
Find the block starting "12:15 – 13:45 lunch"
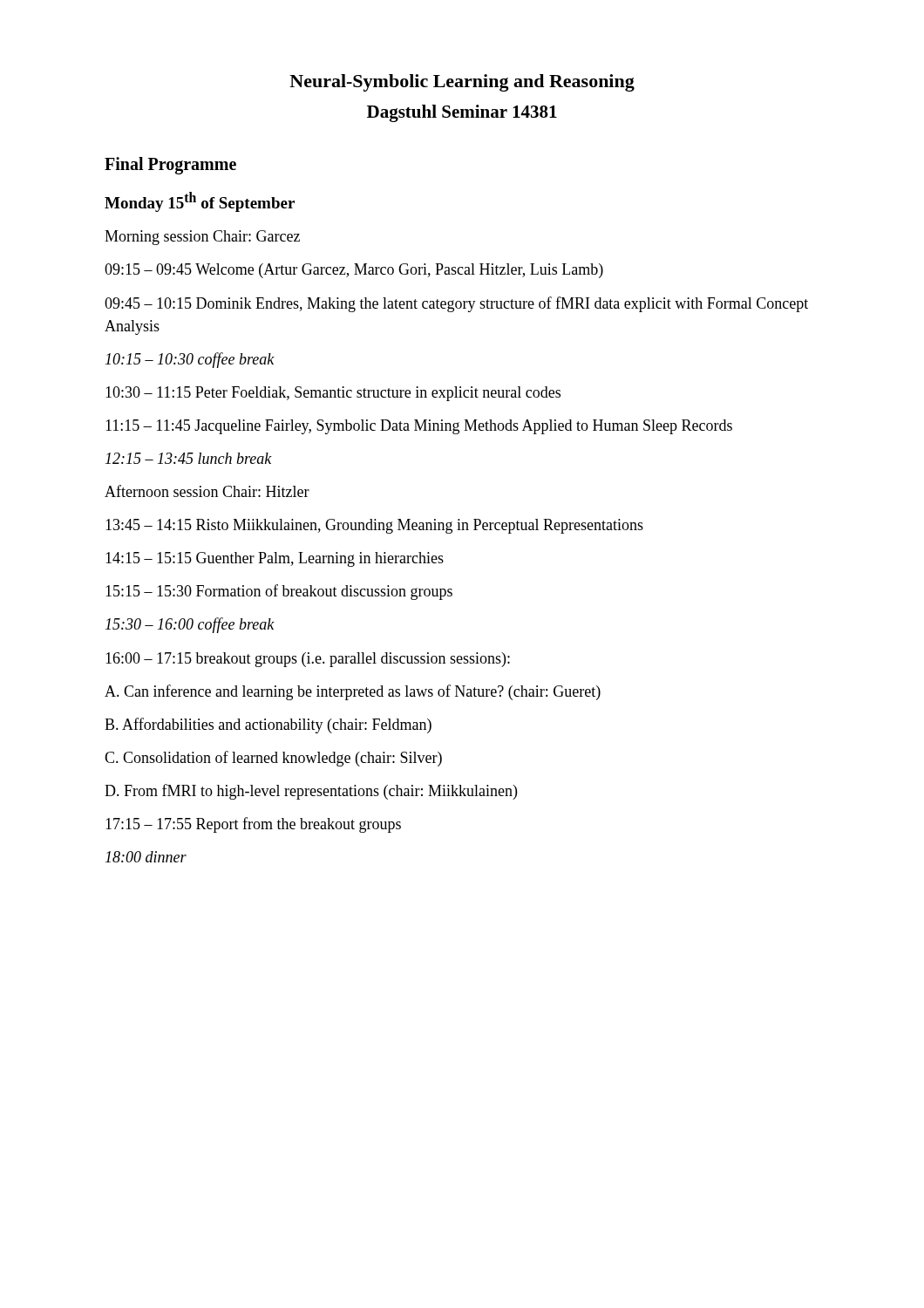(x=188, y=459)
